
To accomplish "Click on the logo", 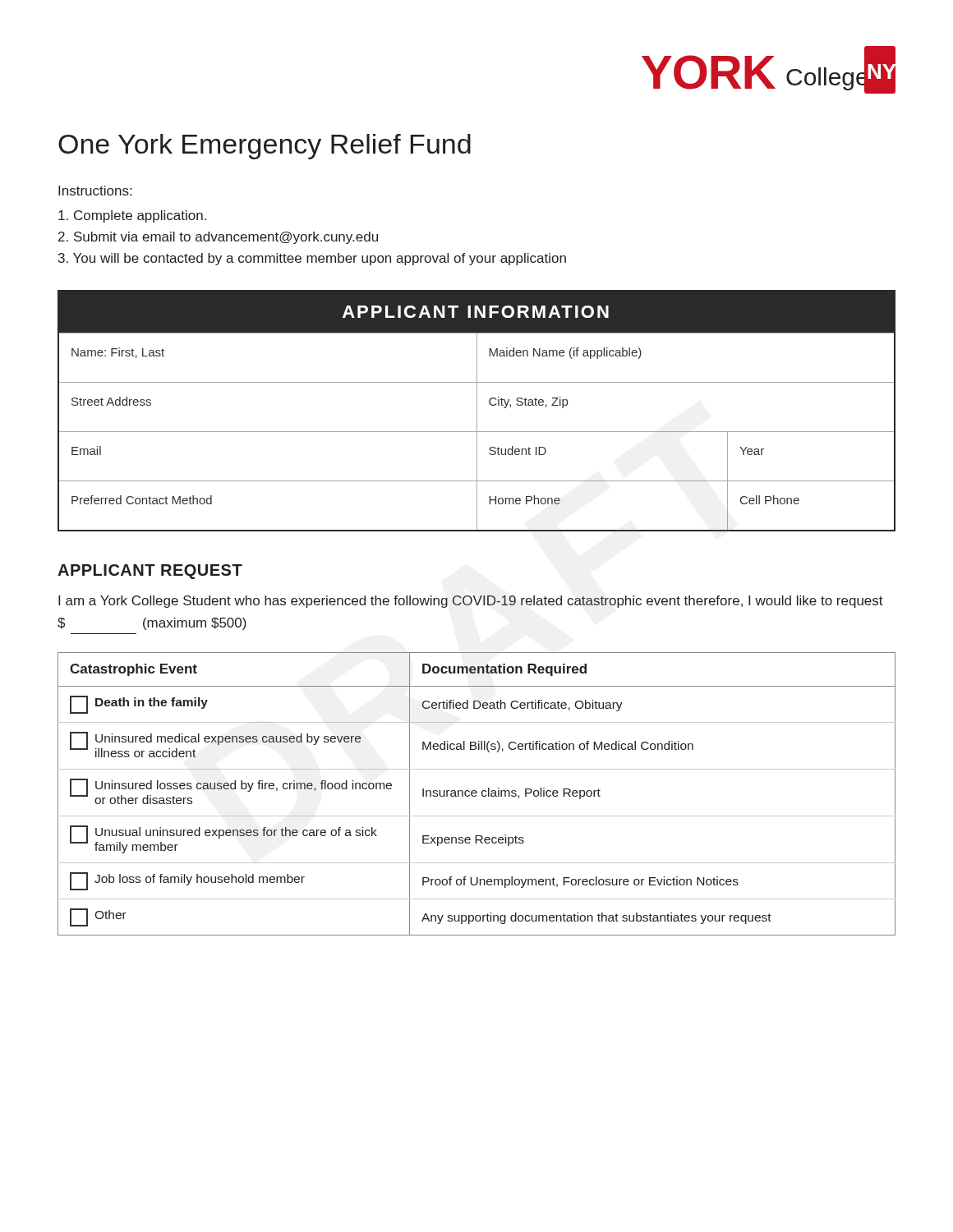I will coord(476,72).
